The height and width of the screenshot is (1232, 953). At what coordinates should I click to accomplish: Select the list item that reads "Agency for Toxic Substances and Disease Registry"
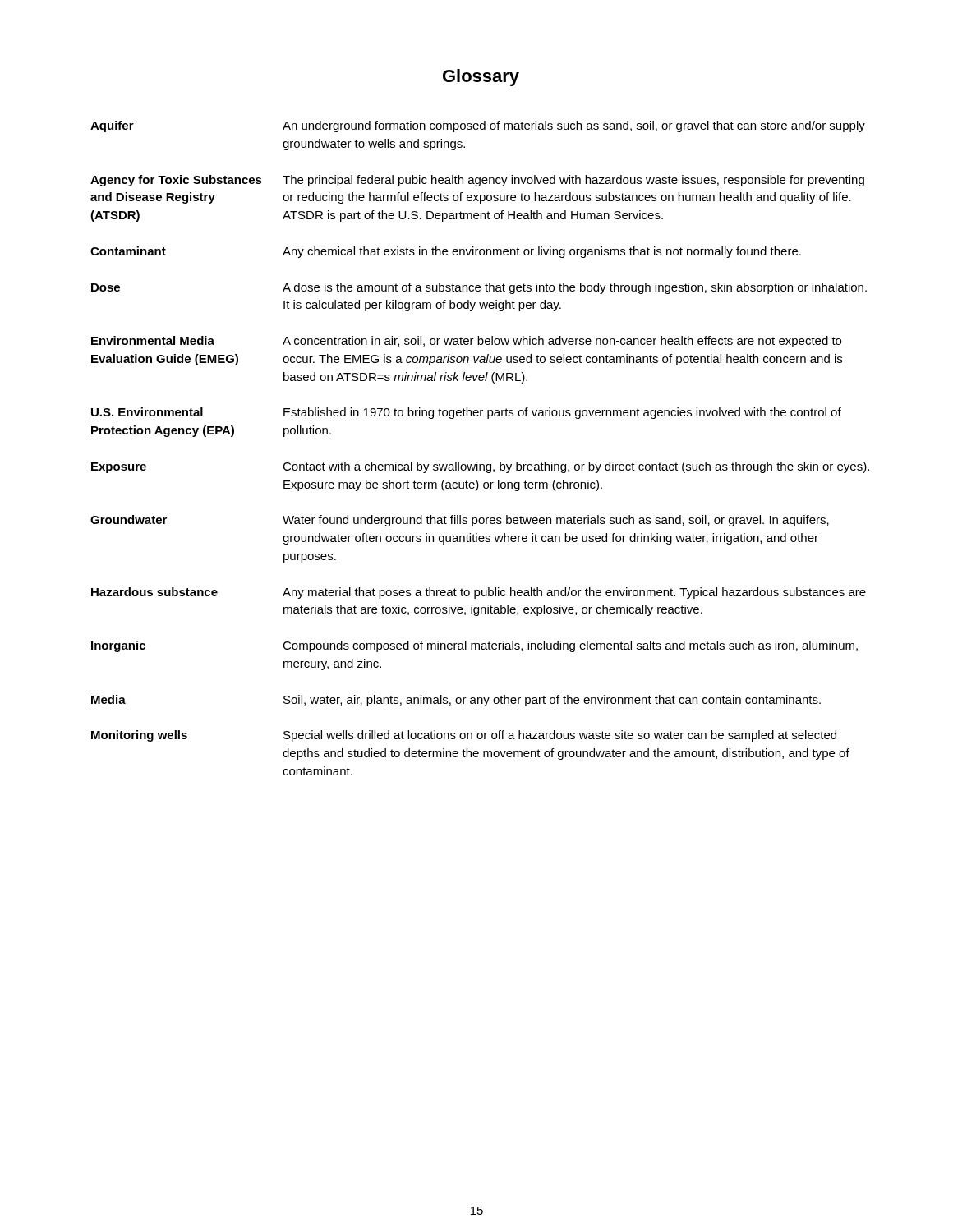[481, 197]
